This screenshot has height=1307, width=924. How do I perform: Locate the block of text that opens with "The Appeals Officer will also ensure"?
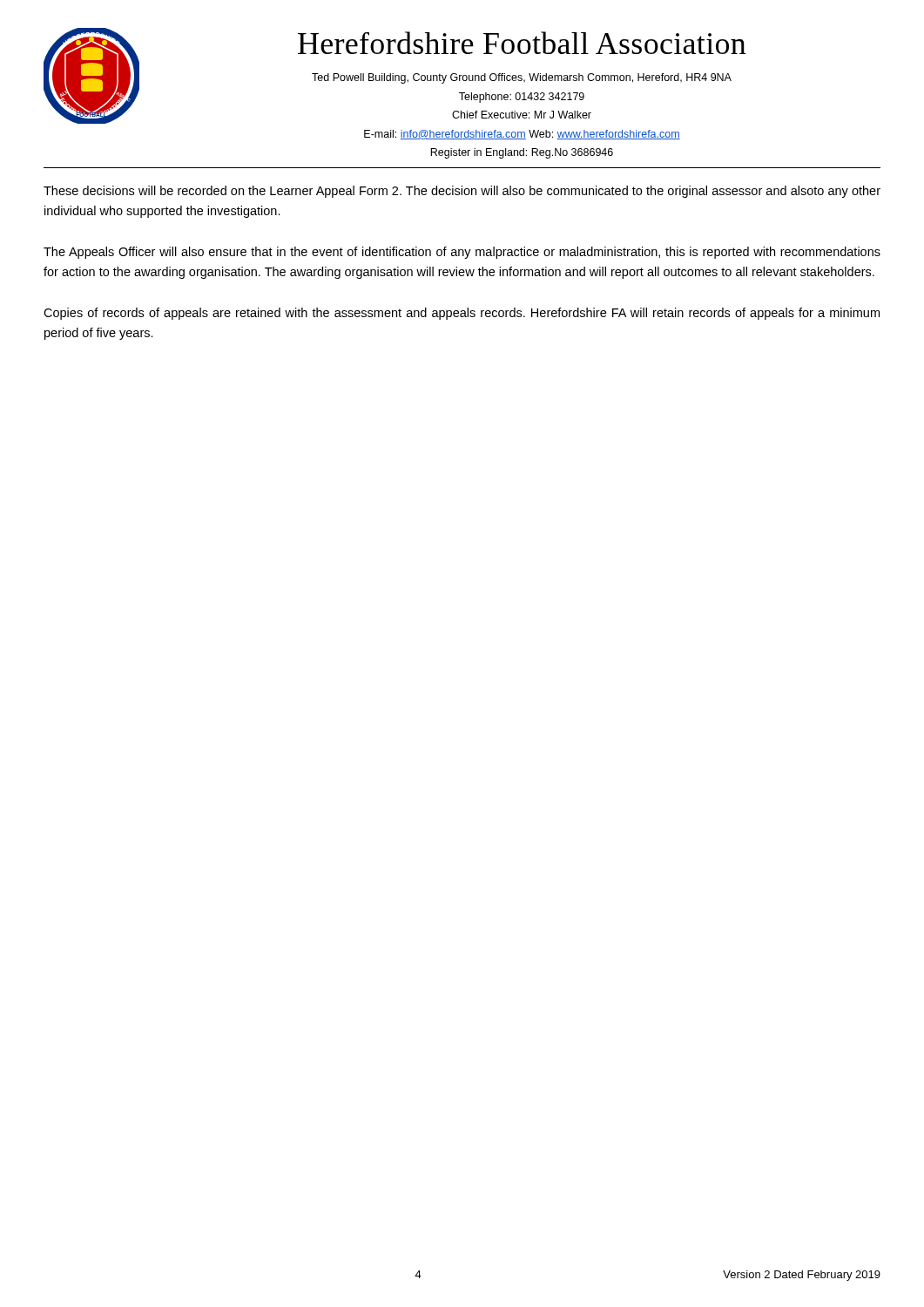click(x=462, y=262)
